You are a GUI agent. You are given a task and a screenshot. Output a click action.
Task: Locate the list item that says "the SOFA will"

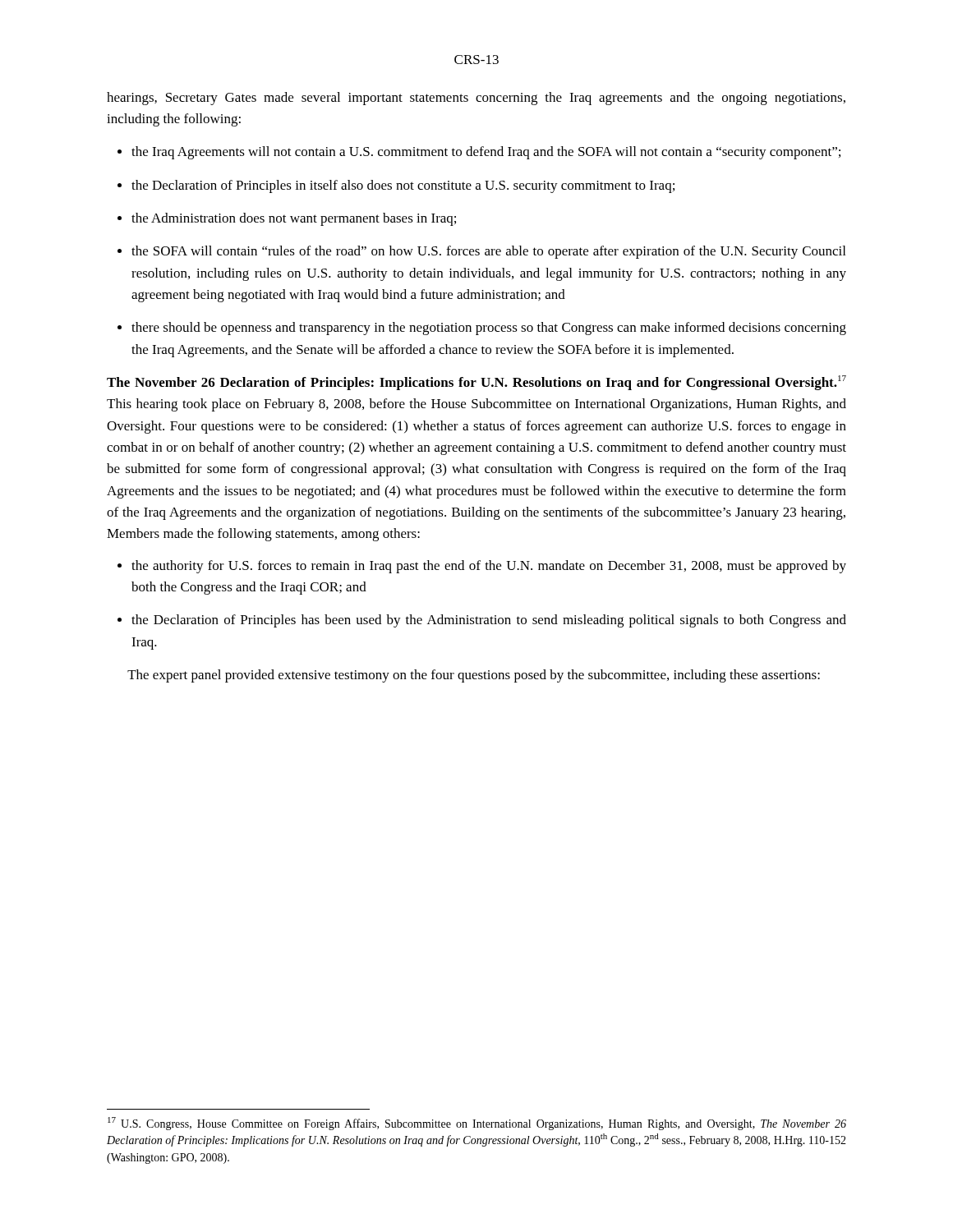[489, 273]
